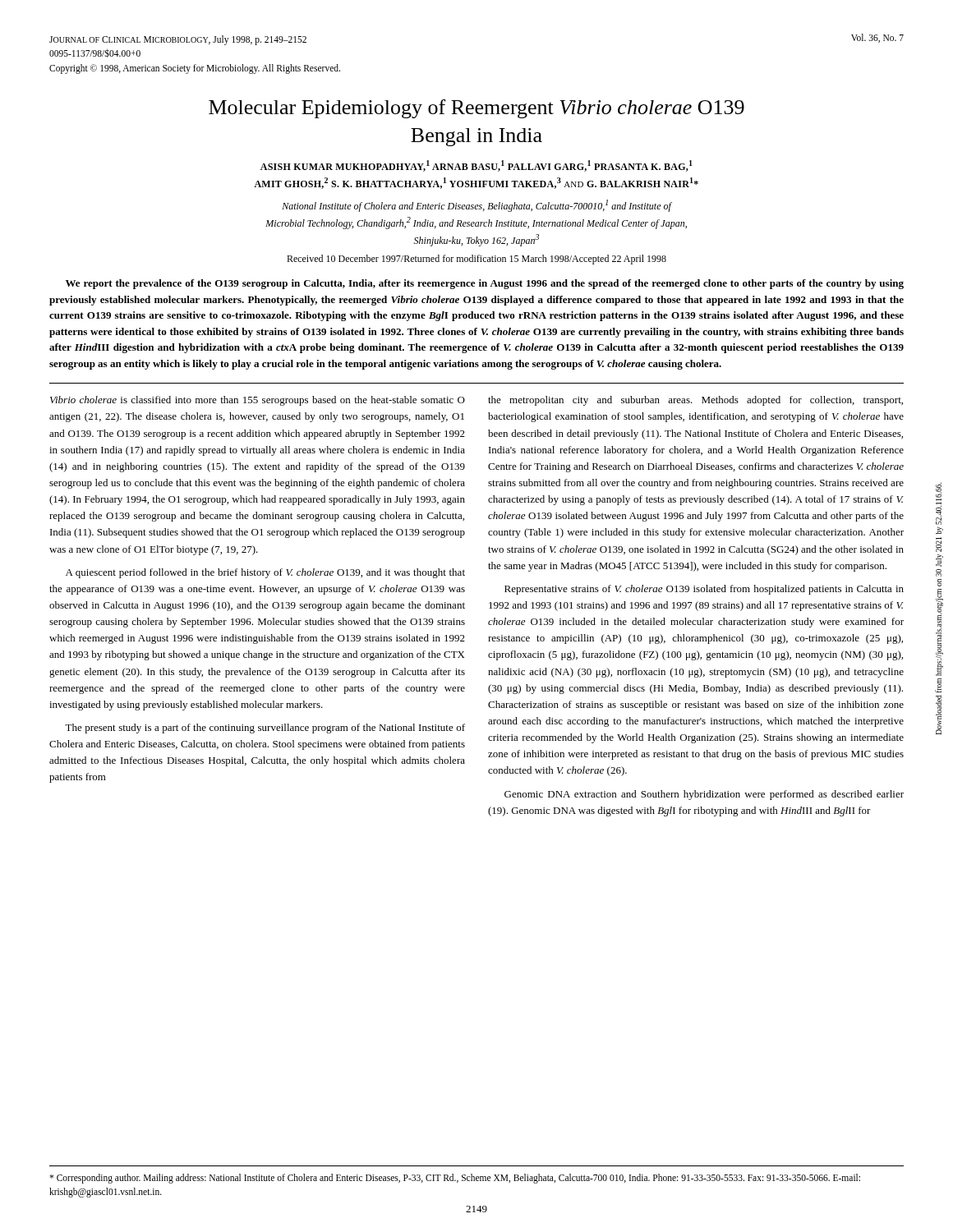This screenshot has width=953, height=1232.
Task: Select the text block that reads "the metropolitan city"
Action: 696,605
